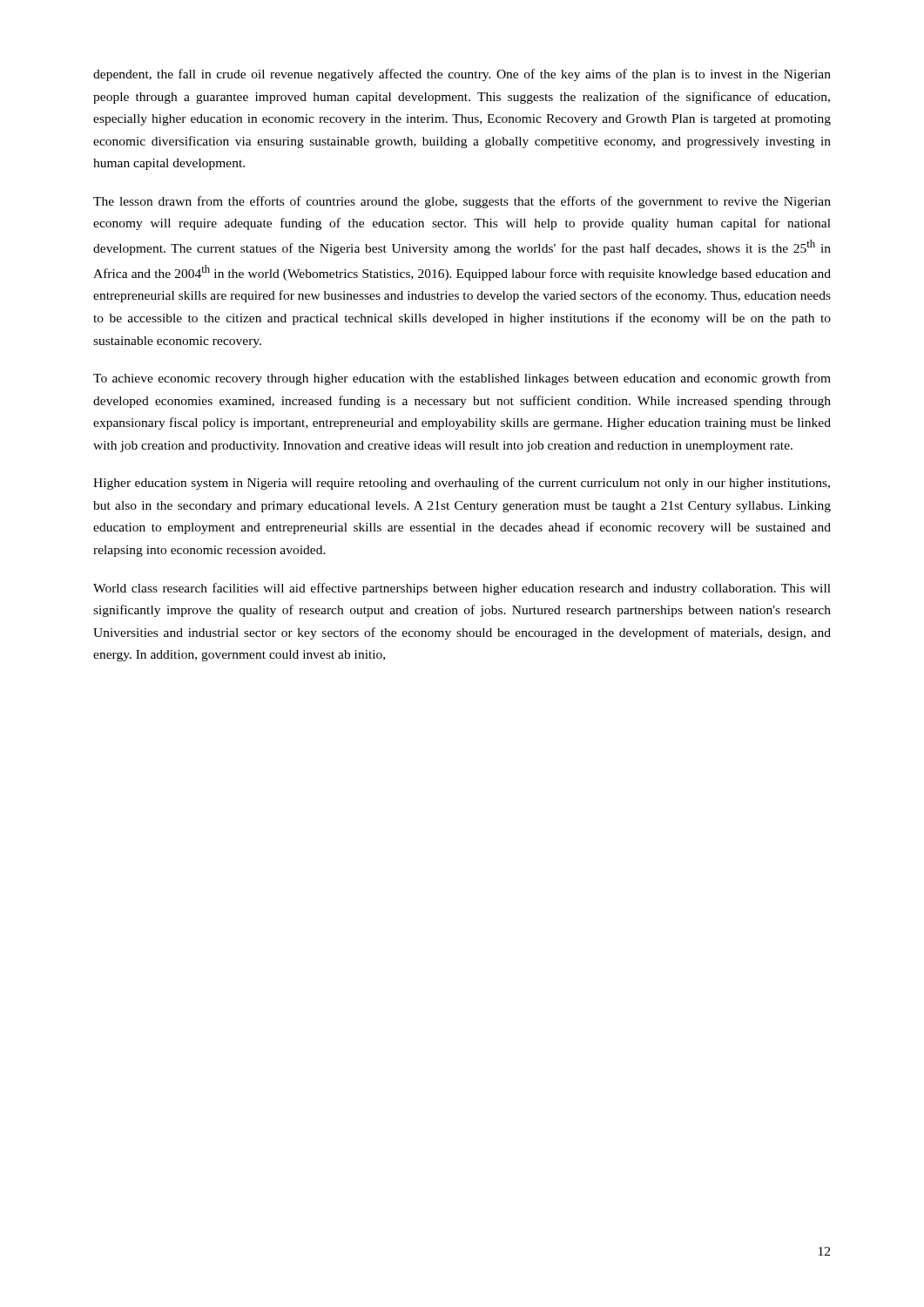924x1307 pixels.
Task: Click on the element starting "World class research facilities will aid"
Action: 462,621
